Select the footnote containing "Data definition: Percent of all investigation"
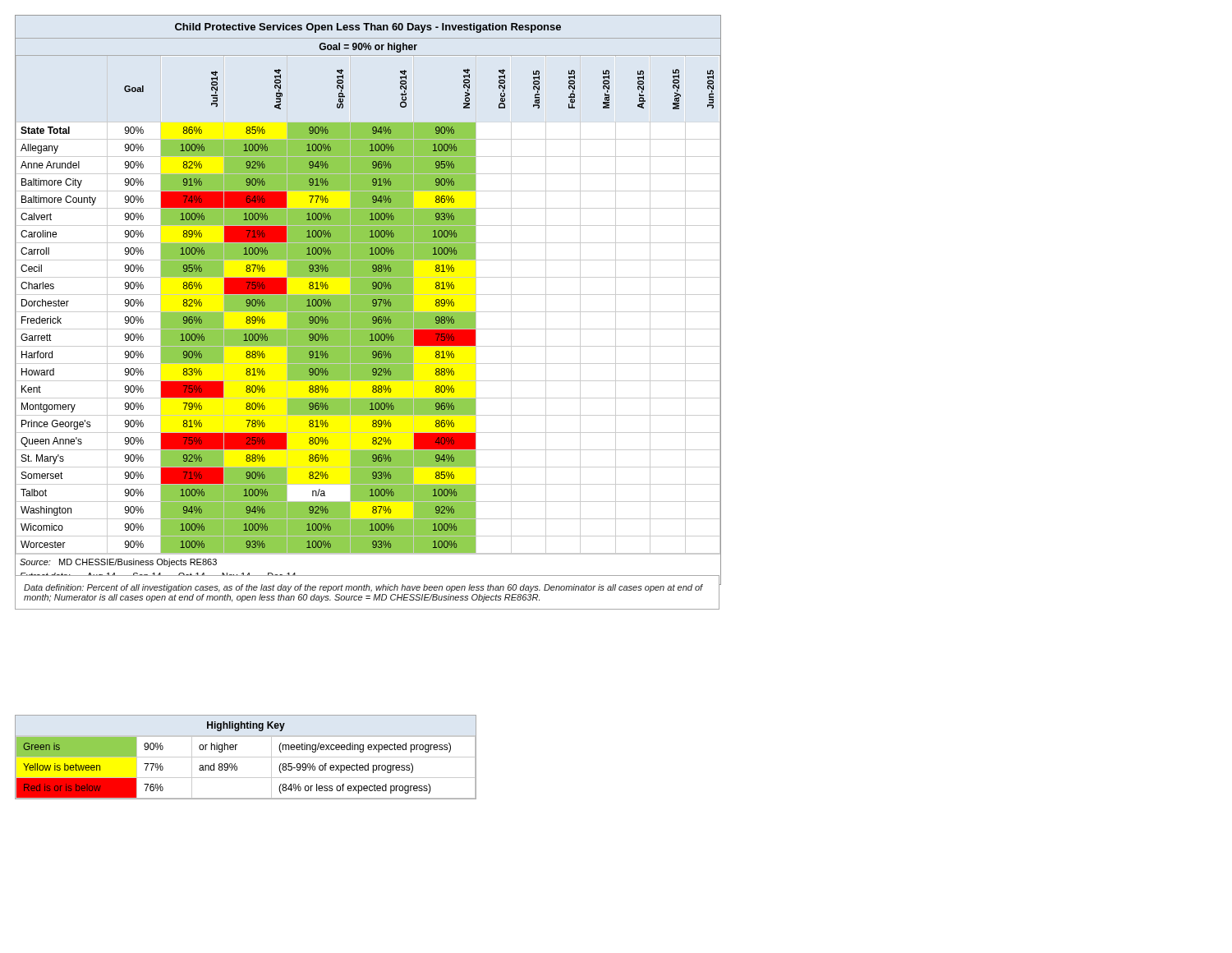1232x953 pixels. [363, 592]
